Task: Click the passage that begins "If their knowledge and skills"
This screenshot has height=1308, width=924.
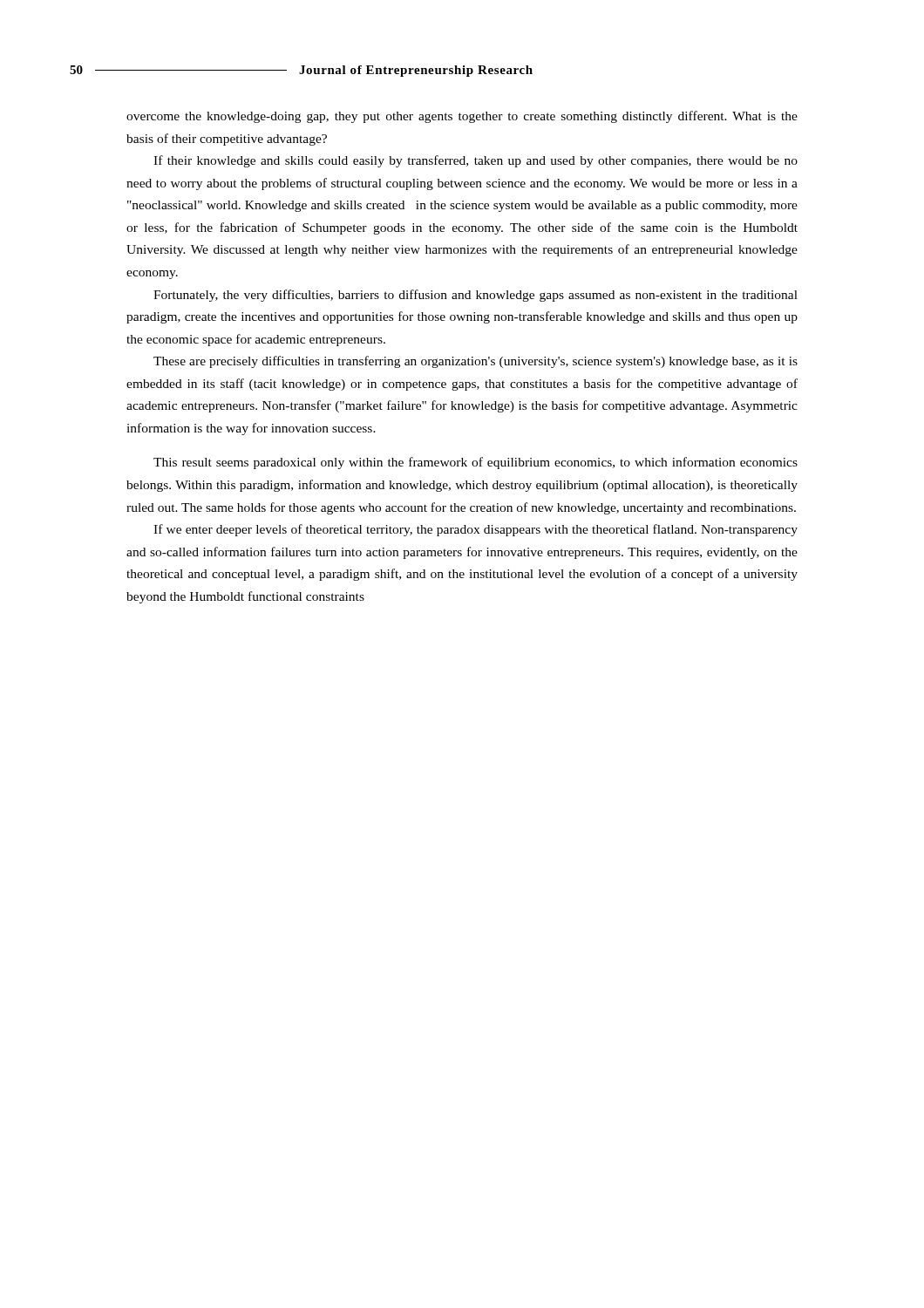Action: click(x=462, y=216)
